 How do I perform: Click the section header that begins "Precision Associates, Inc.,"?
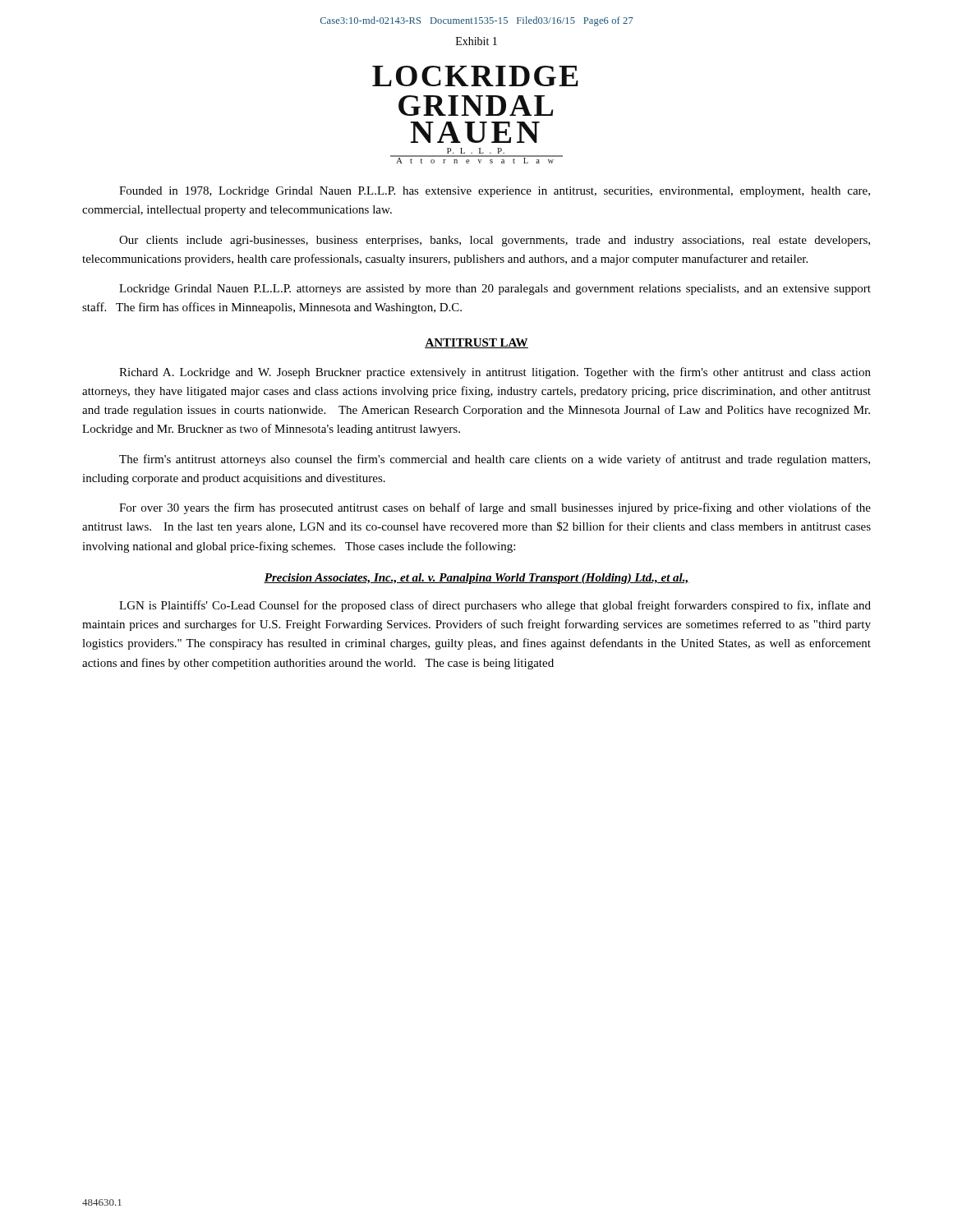(476, 577)
